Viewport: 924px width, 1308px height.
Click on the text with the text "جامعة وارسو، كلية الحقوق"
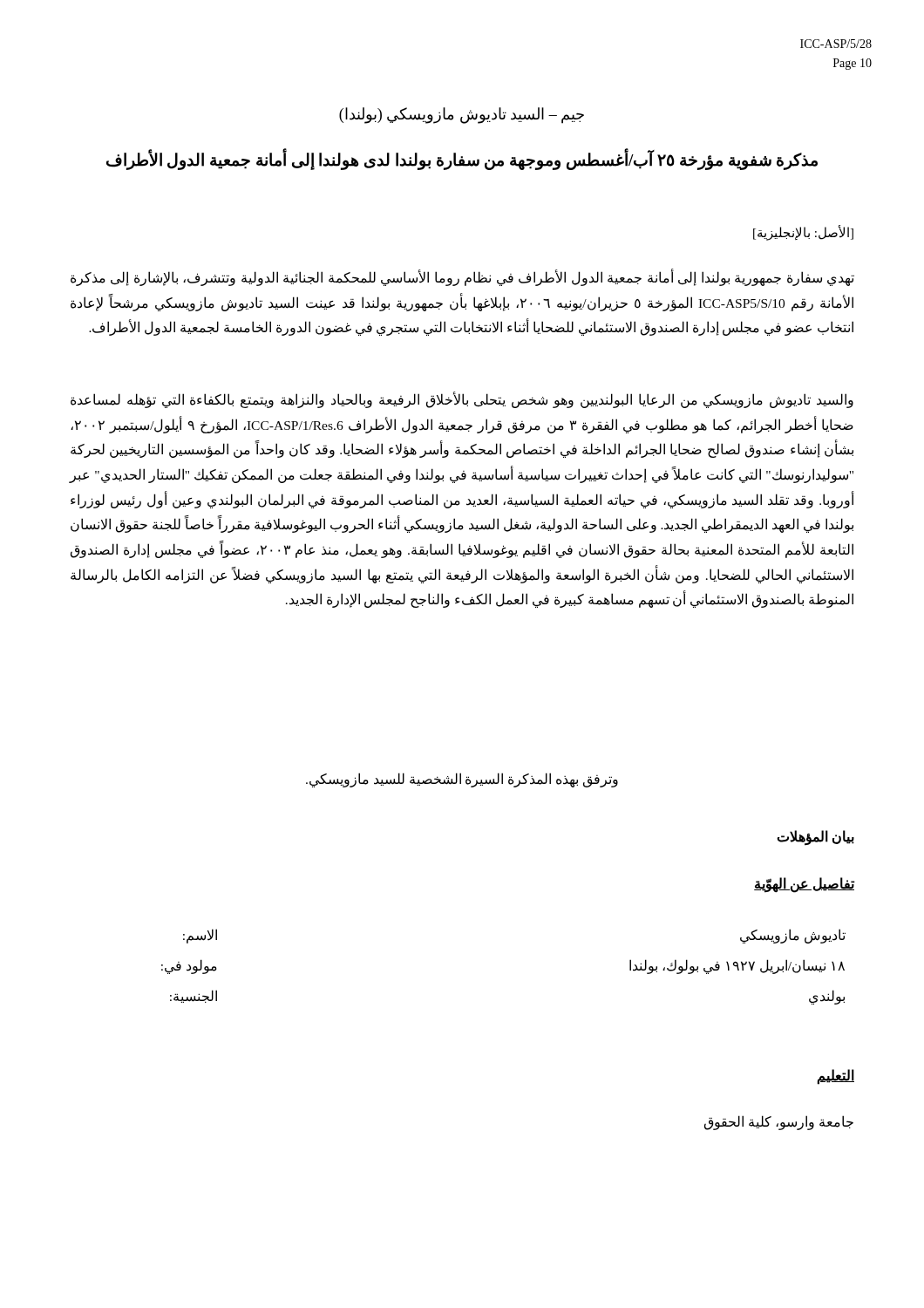point(779,1122)
